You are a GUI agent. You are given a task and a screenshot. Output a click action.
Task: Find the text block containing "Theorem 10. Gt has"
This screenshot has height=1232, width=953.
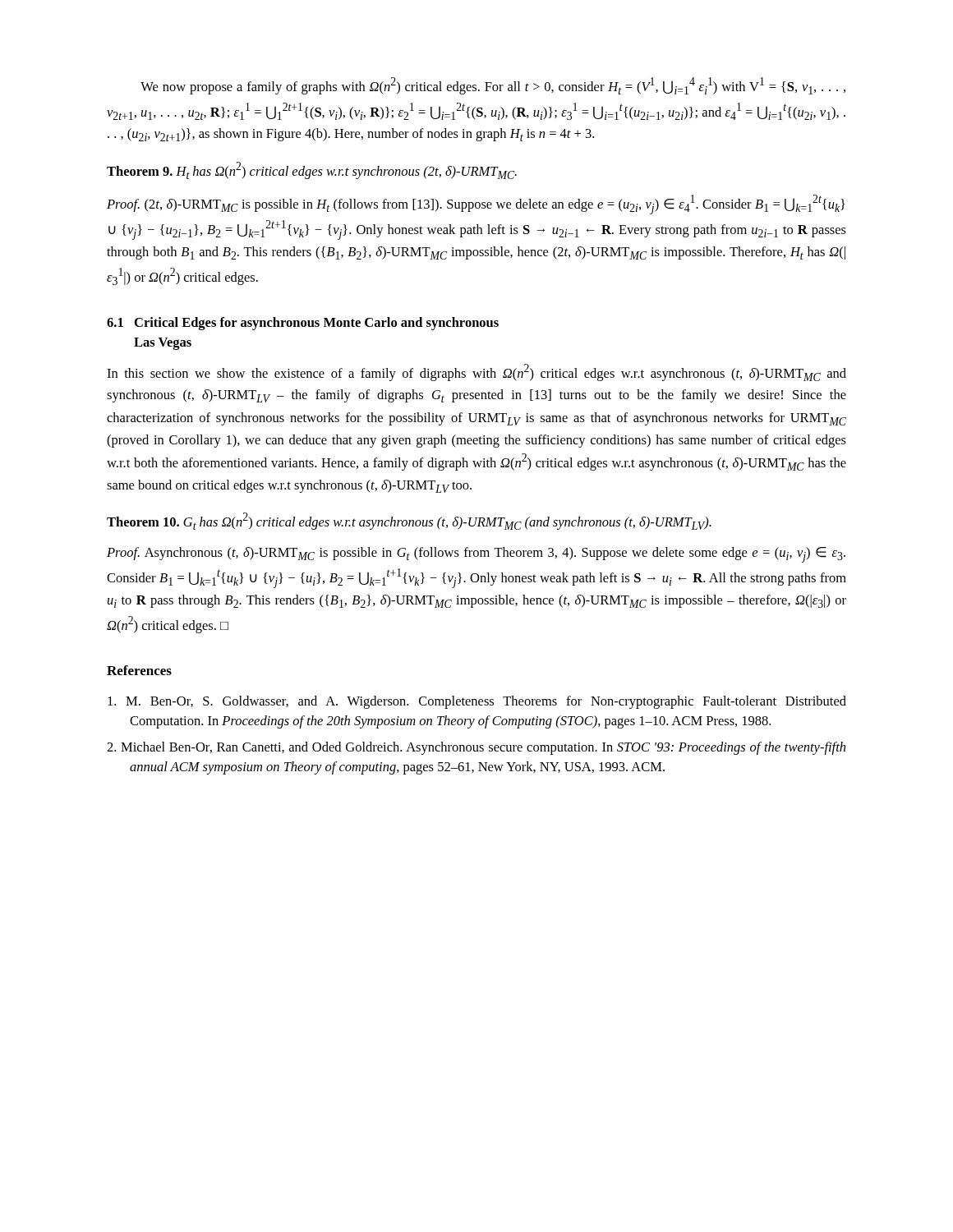click(476, 522)
